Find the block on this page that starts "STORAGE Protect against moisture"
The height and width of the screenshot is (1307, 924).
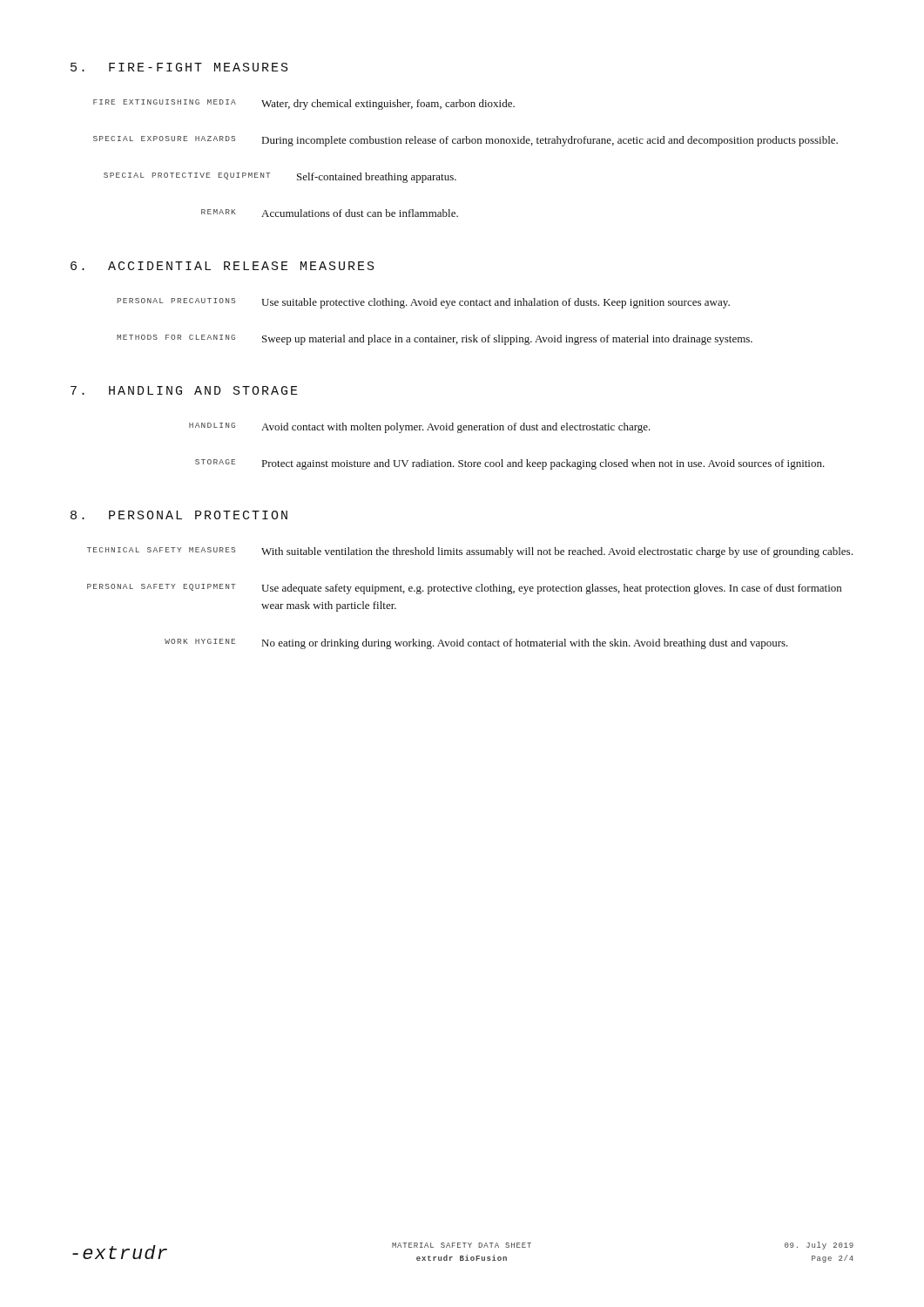pos(462,464)
